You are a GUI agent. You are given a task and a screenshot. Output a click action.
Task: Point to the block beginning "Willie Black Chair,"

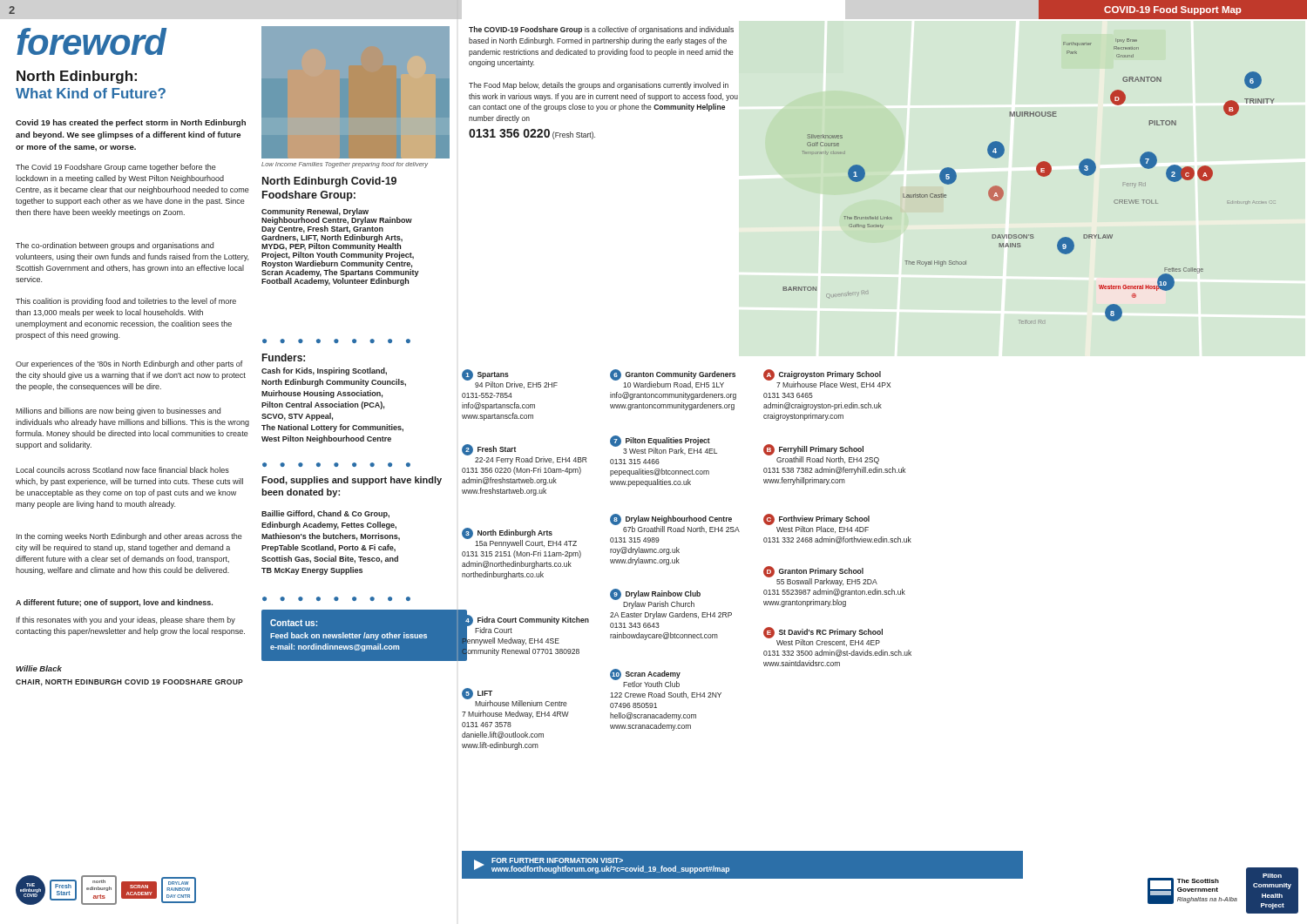[132, 675]
